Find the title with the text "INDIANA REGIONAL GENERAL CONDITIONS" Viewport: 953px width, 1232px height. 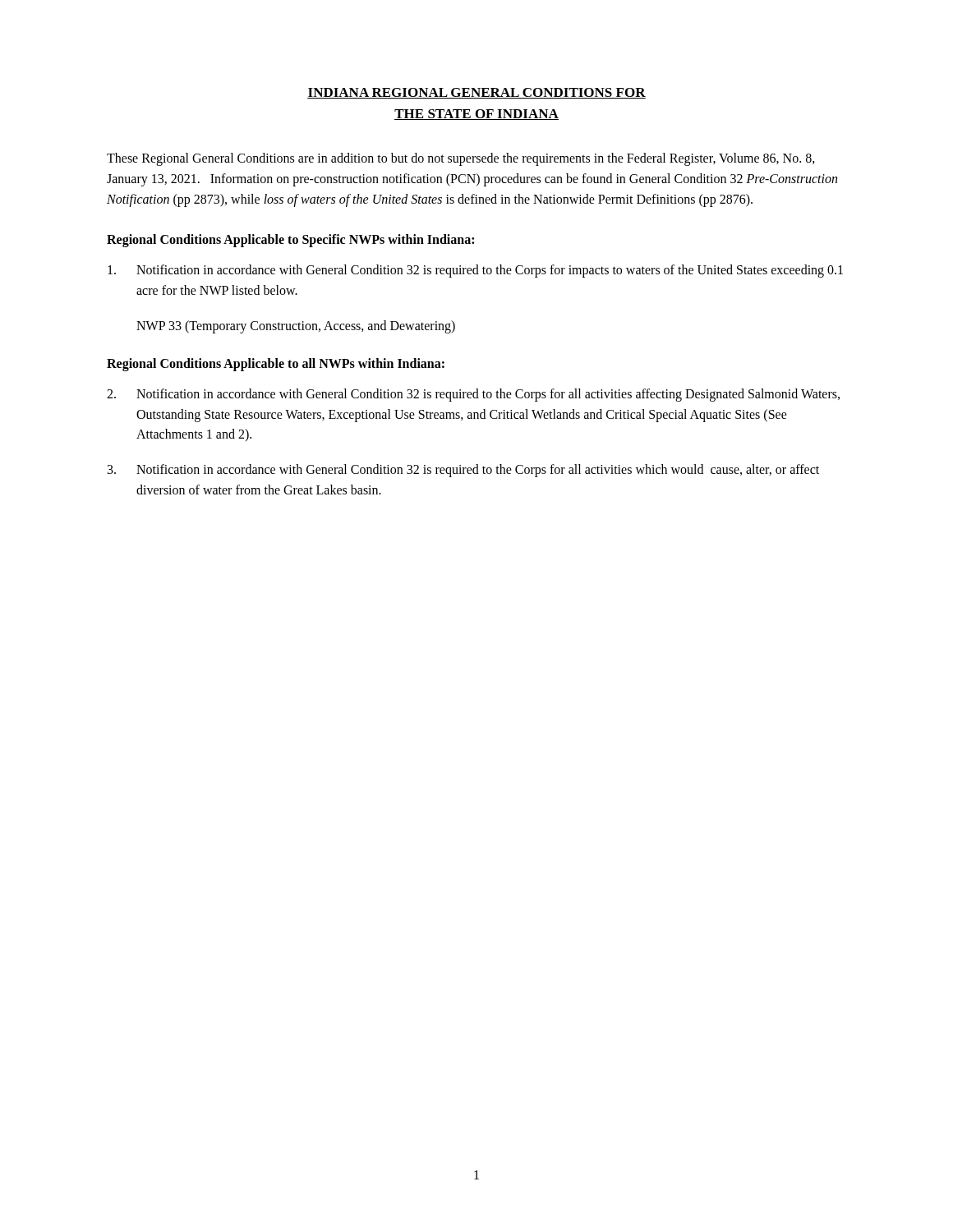pyautogui.click(x=476, y=103)
